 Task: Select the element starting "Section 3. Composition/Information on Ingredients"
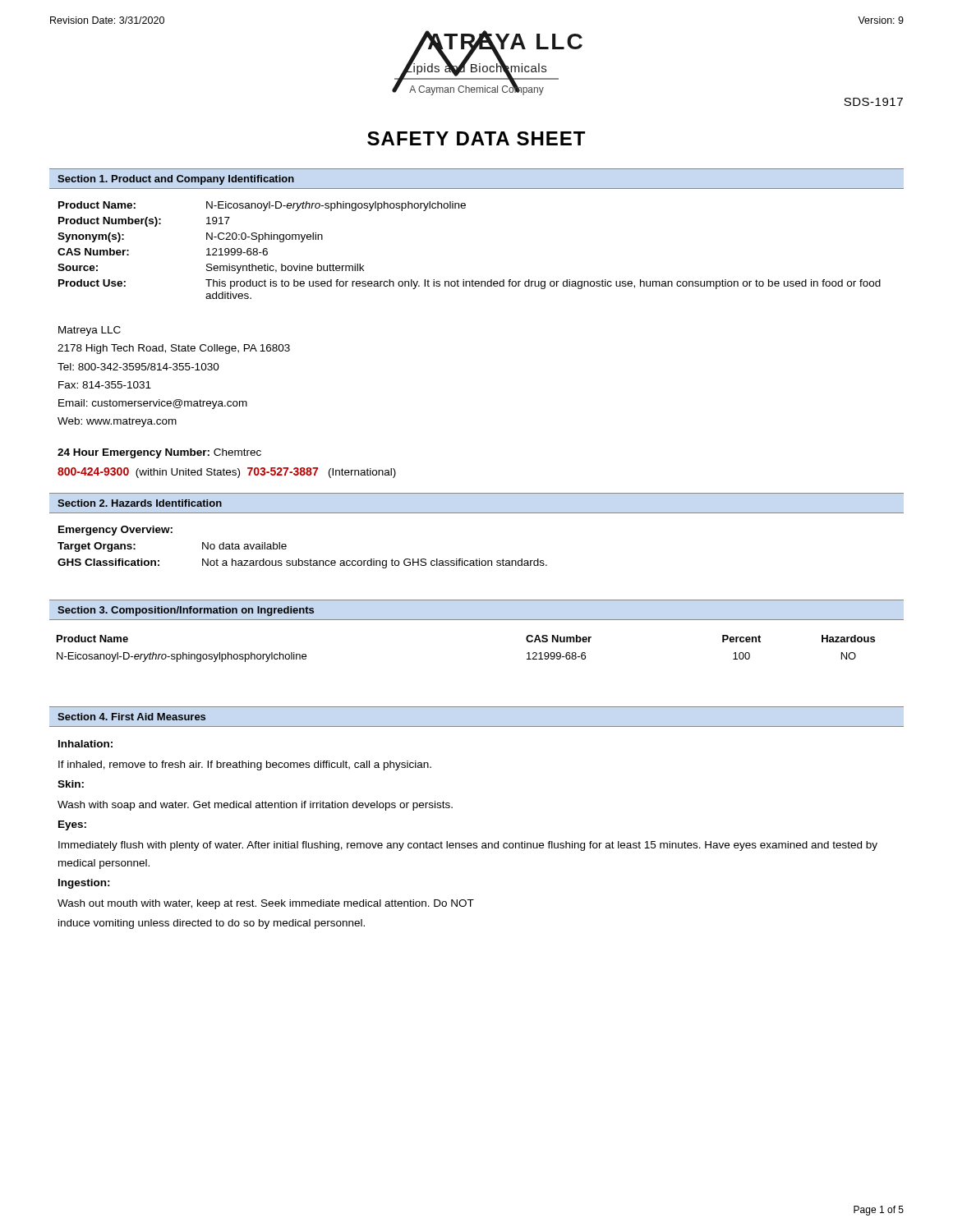click(186, 610)
